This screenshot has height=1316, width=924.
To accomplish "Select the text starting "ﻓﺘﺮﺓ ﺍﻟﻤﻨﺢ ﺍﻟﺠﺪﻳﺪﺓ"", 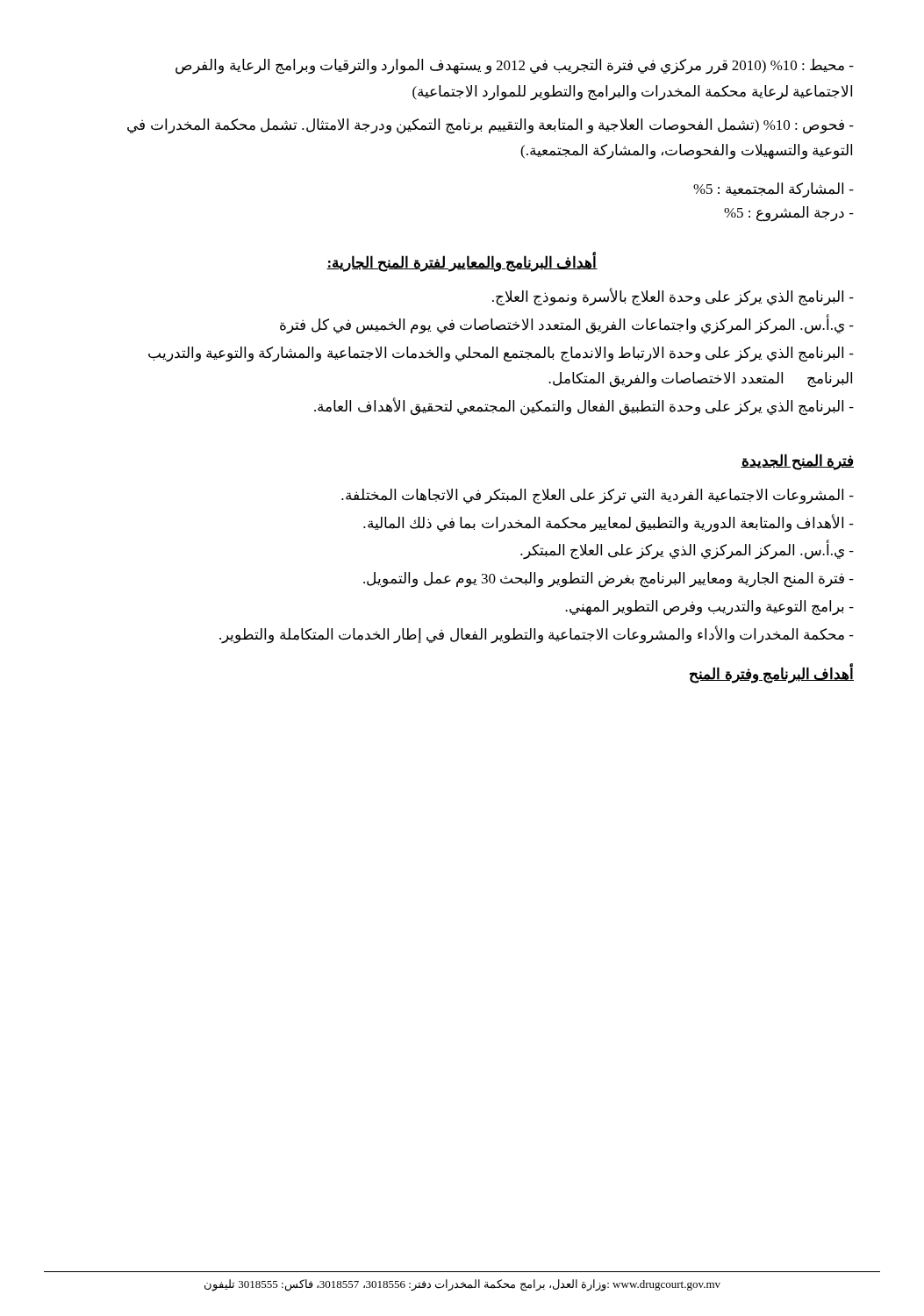I will (x=797, y=461).
